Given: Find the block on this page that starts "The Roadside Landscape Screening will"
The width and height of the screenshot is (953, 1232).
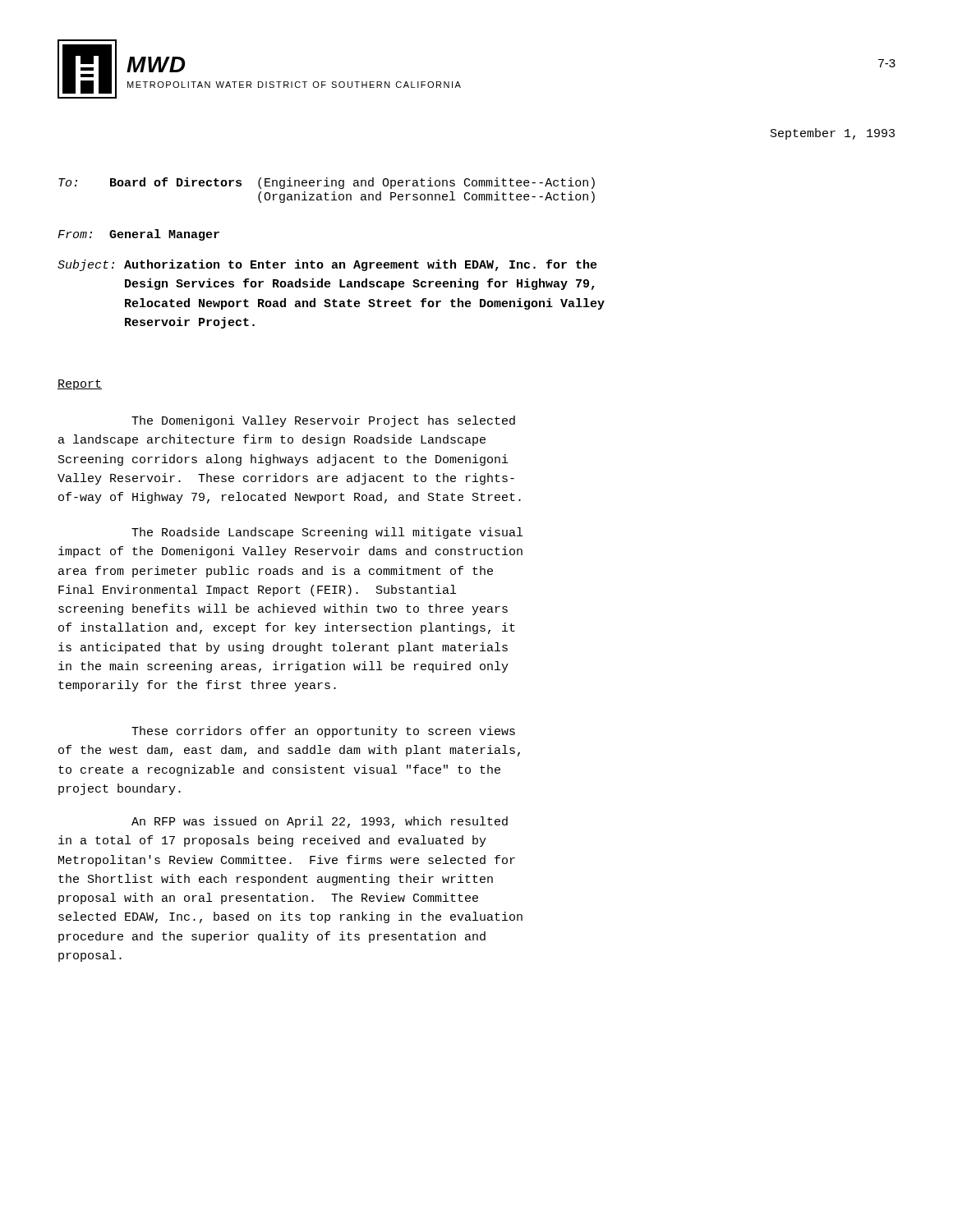Looking at the screenshot, I should 290,610.
